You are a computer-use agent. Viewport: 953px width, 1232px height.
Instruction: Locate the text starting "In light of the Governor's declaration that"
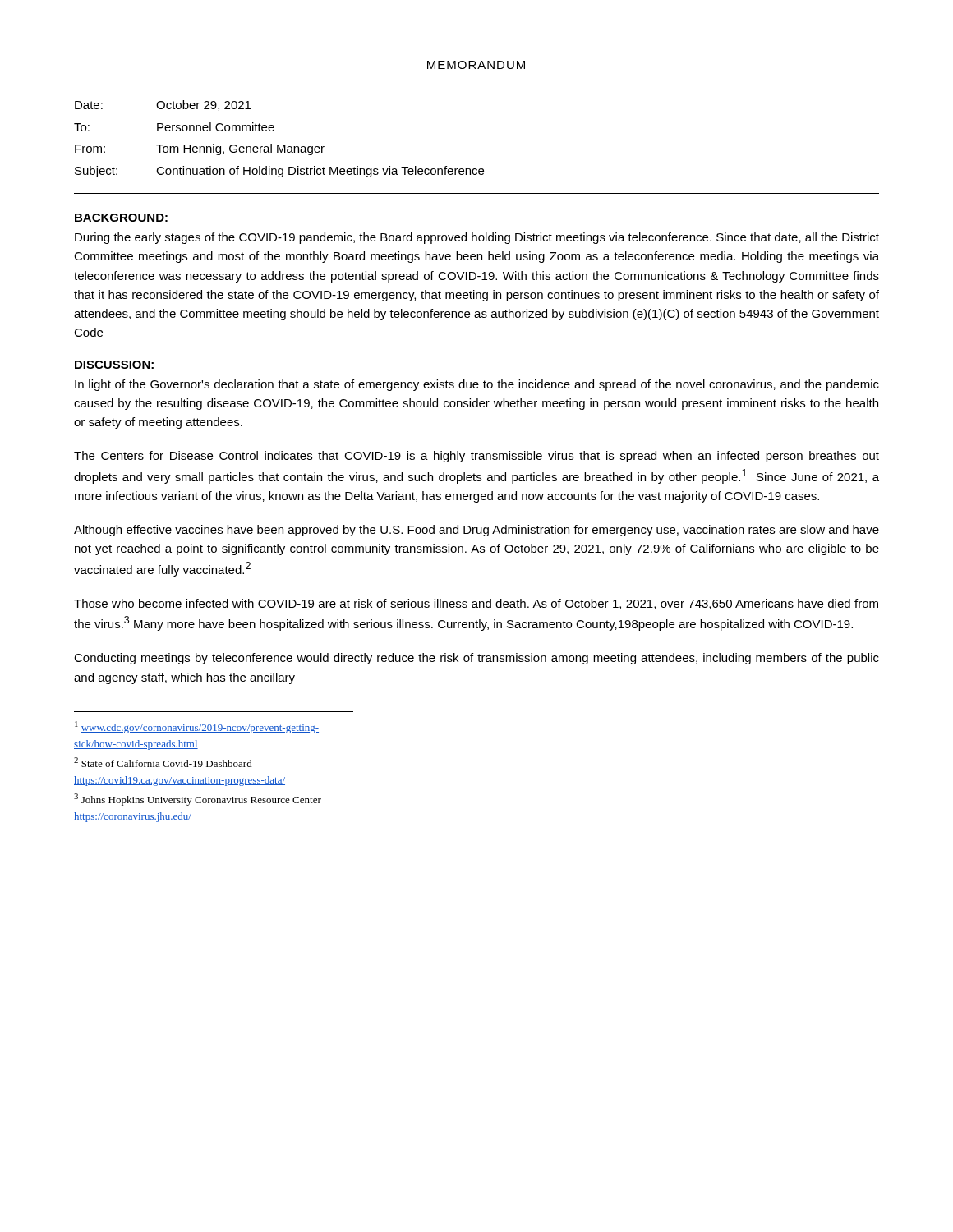(x=476, y=403)
